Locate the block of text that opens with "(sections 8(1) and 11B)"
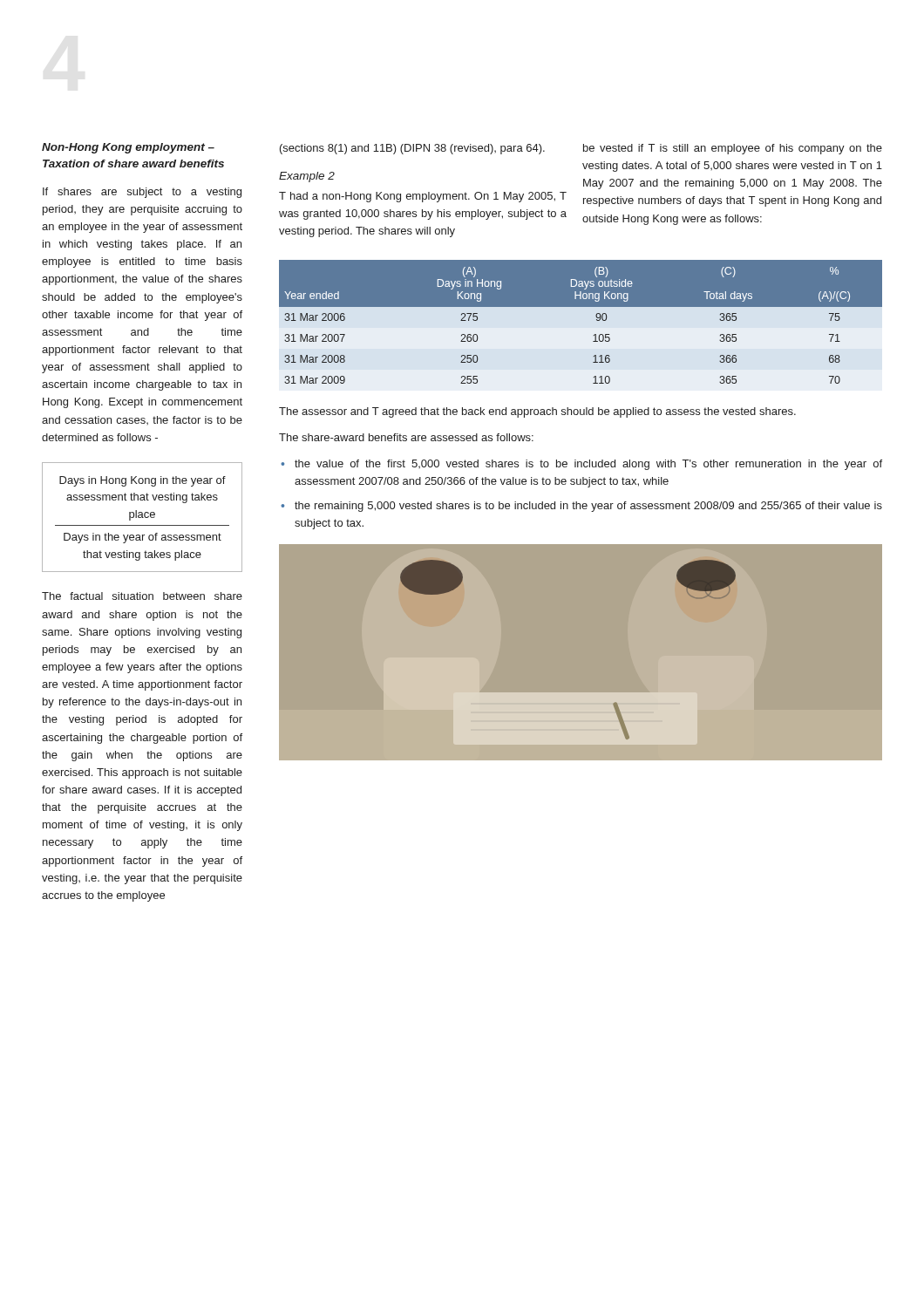This screenshot has width=924, height=1308. click(x=412, y=148)
